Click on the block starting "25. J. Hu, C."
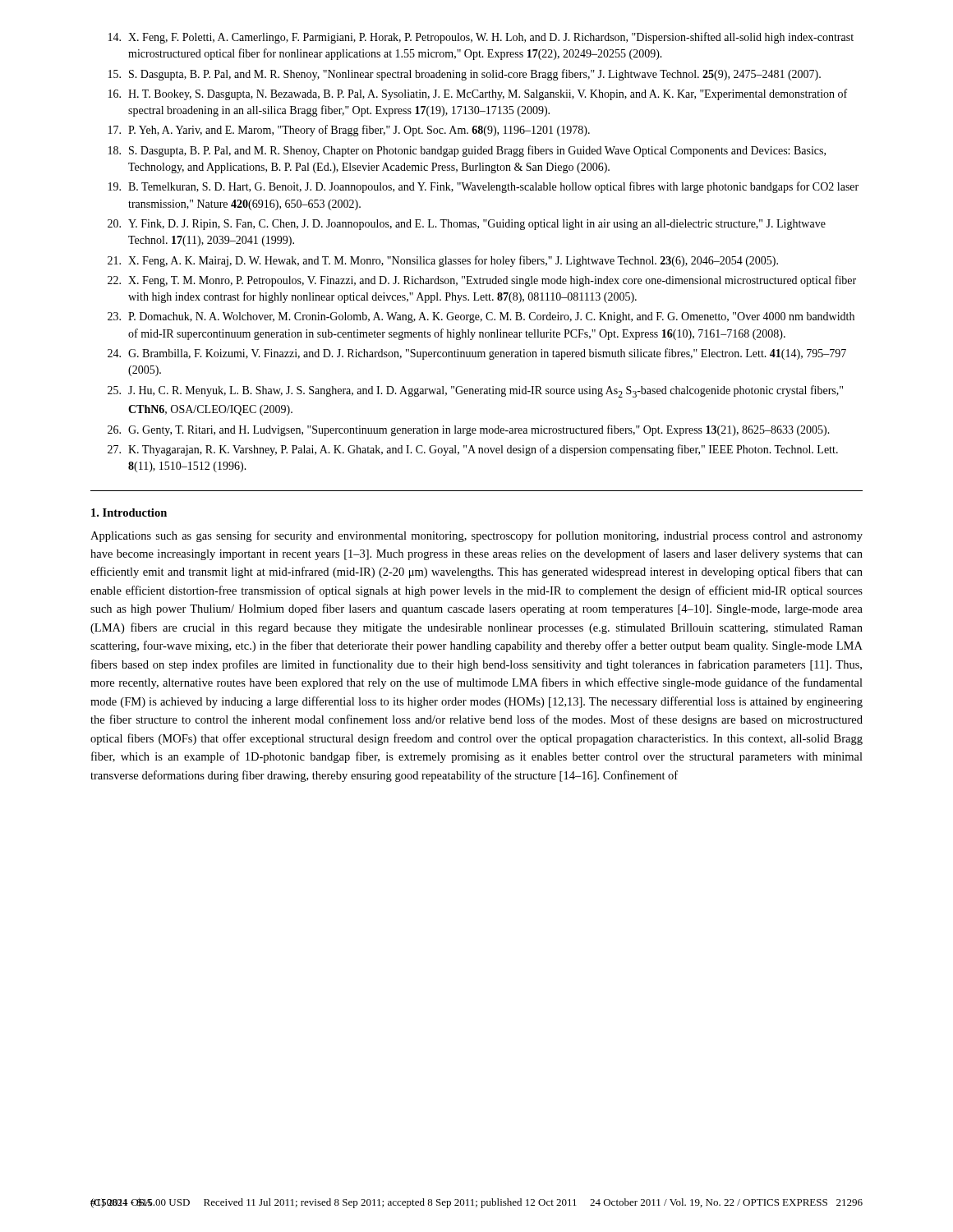953x1232 pixels. pos(476,401)
